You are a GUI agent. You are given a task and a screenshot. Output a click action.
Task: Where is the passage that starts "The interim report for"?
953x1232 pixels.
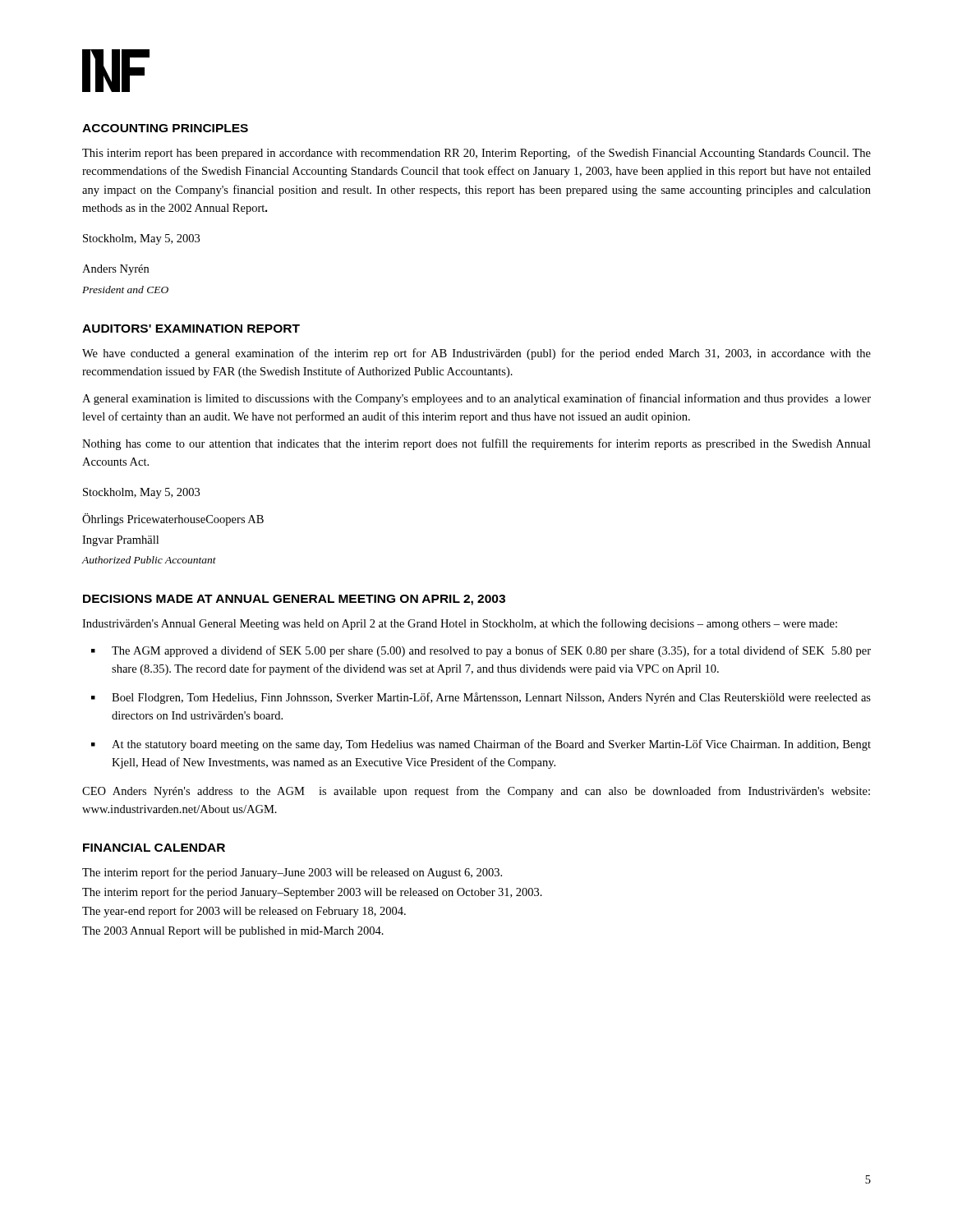click(312, 901)
